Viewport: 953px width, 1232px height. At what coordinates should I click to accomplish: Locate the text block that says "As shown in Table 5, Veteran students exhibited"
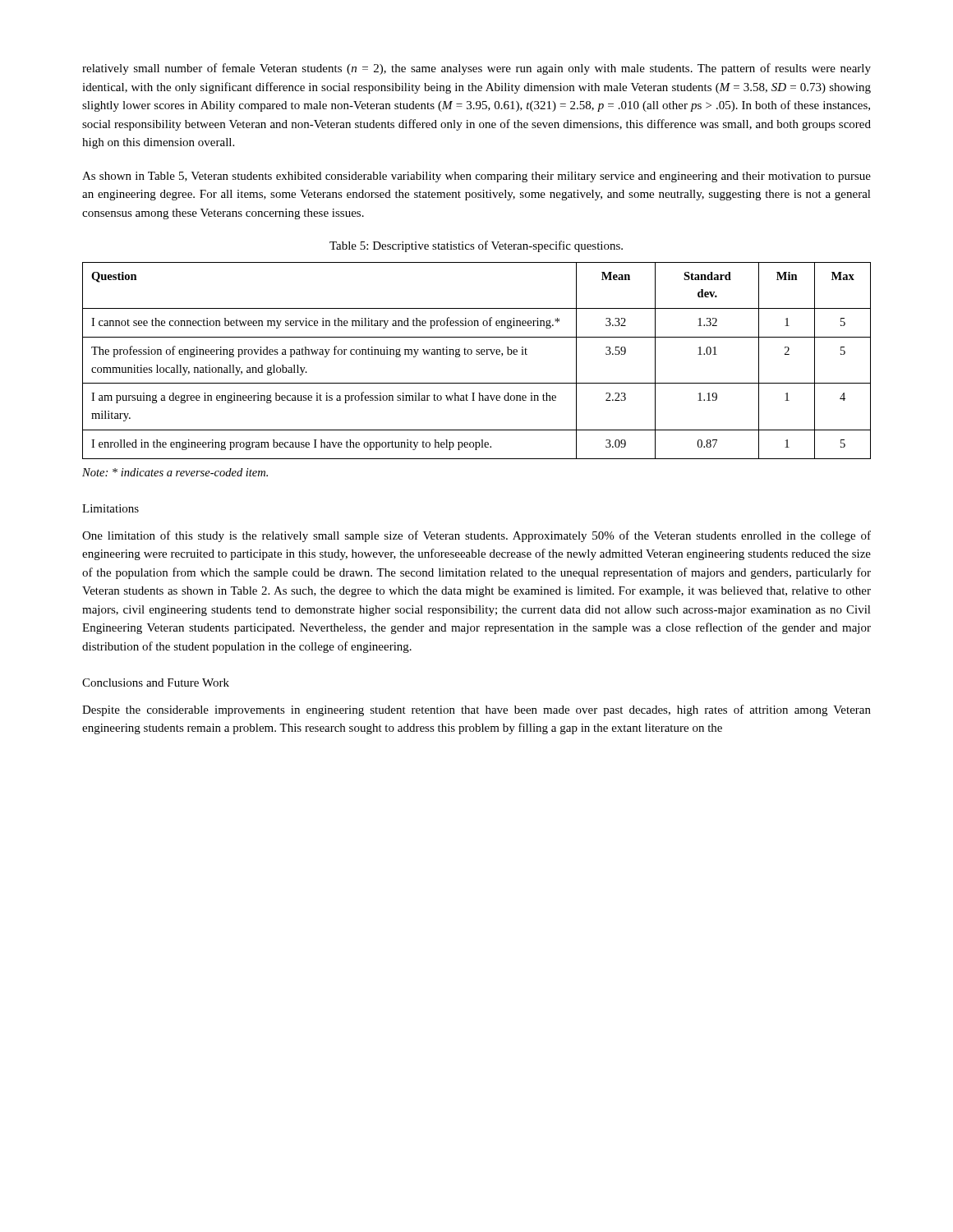(476, 194)
